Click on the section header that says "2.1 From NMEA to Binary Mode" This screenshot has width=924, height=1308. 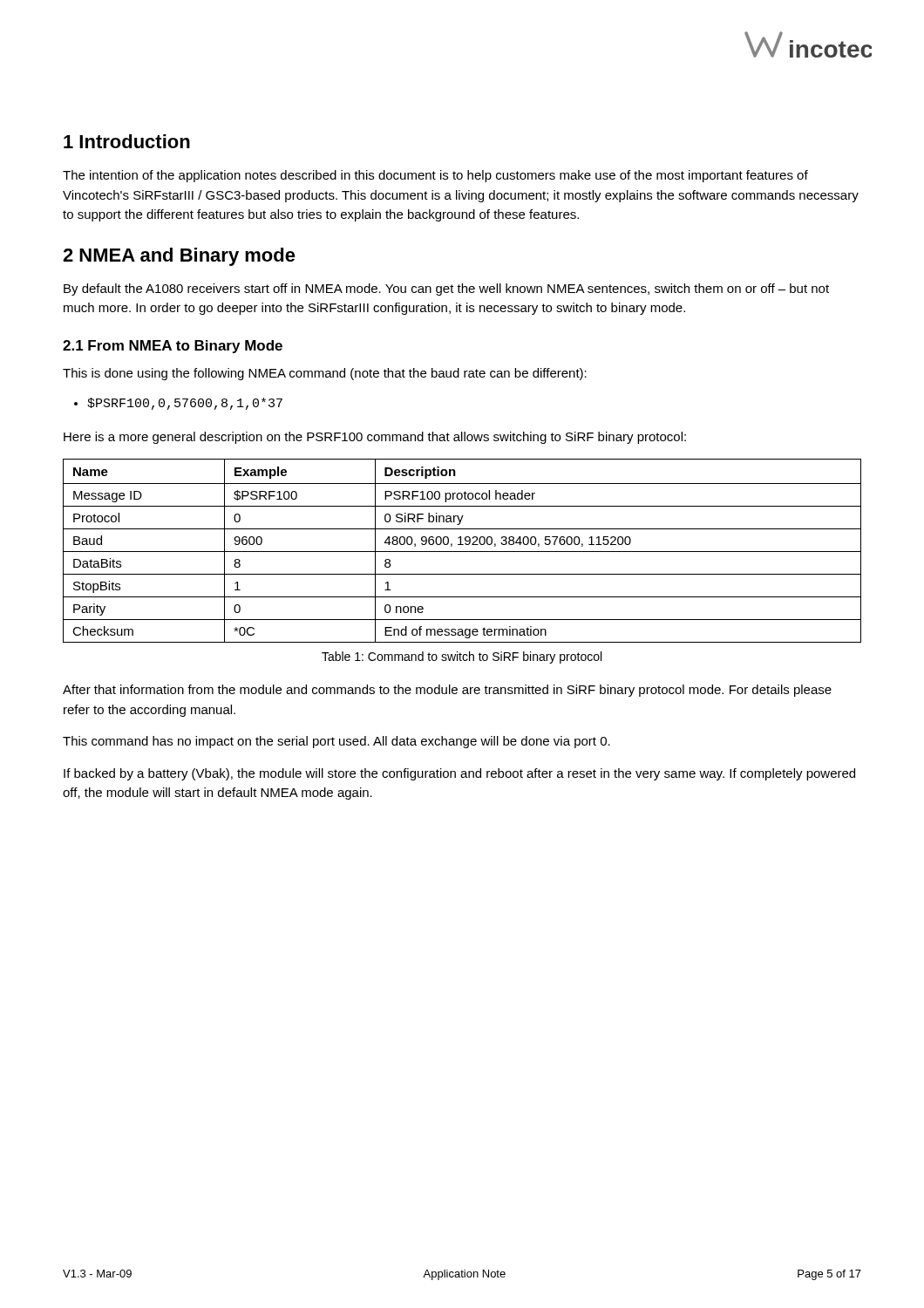click(173, 347)
